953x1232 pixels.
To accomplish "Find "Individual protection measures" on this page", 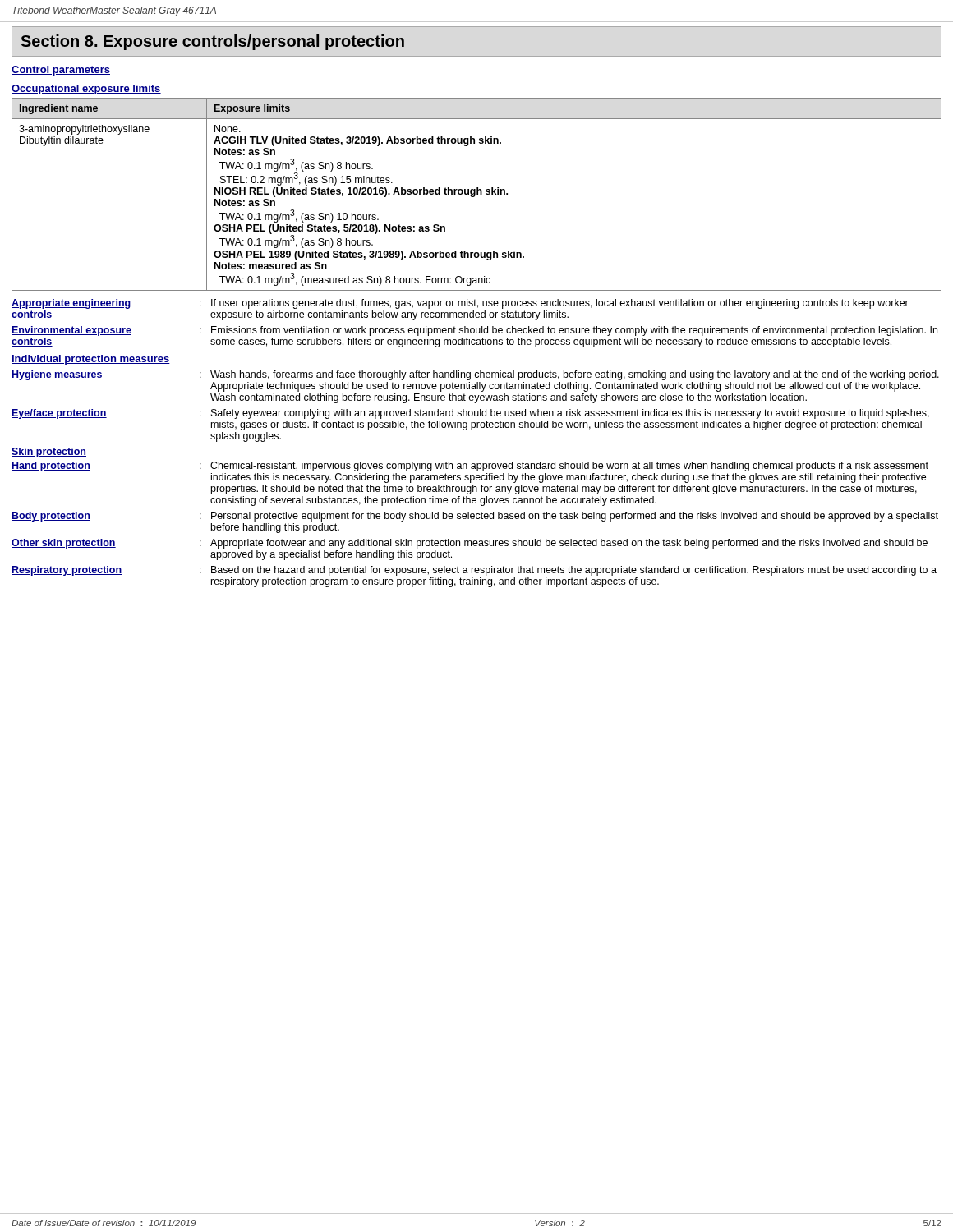I will 90,358.
